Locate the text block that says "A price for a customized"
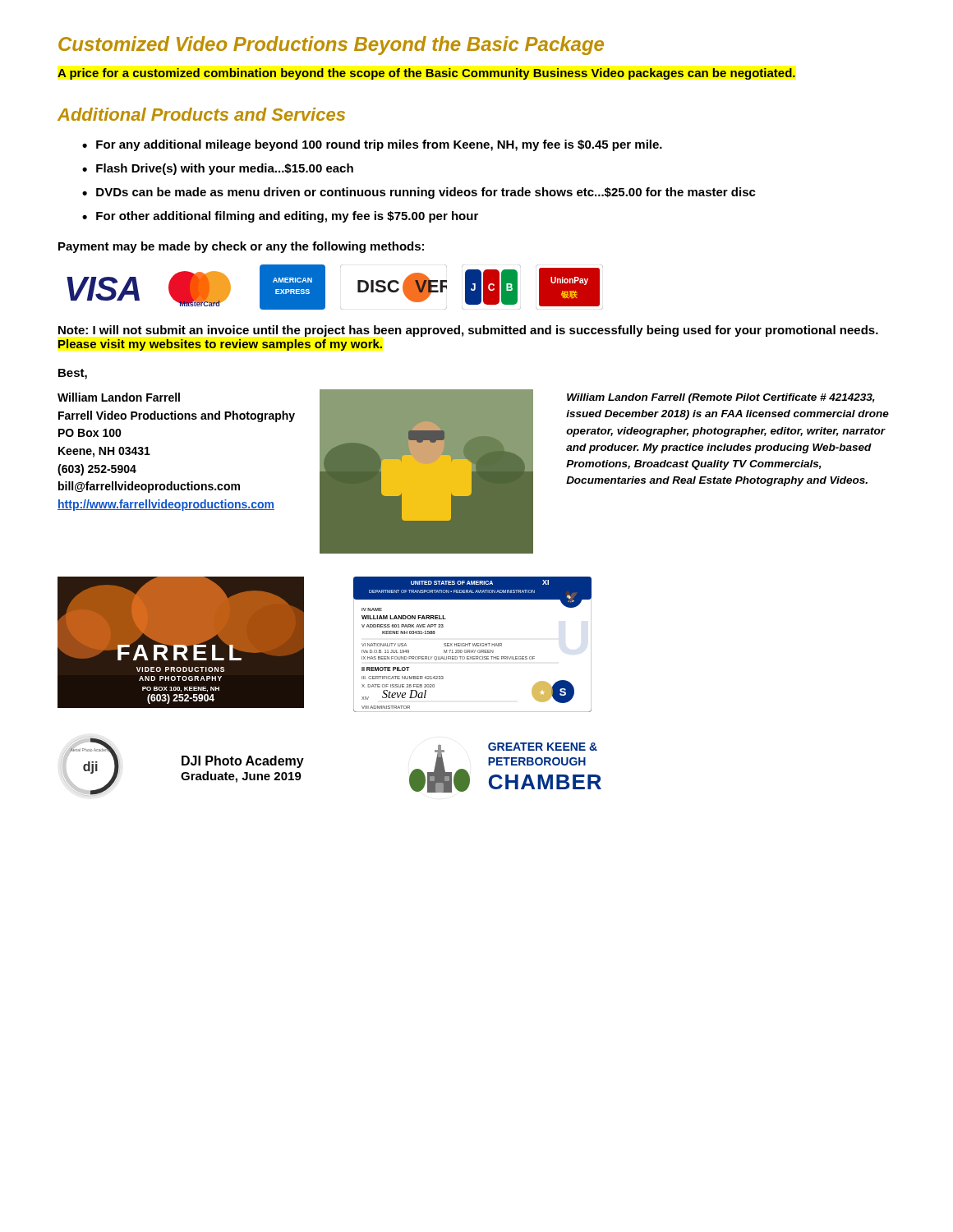Image resolution: width=953 pixels, height=1232 pixels. click(x=476, y=73)
